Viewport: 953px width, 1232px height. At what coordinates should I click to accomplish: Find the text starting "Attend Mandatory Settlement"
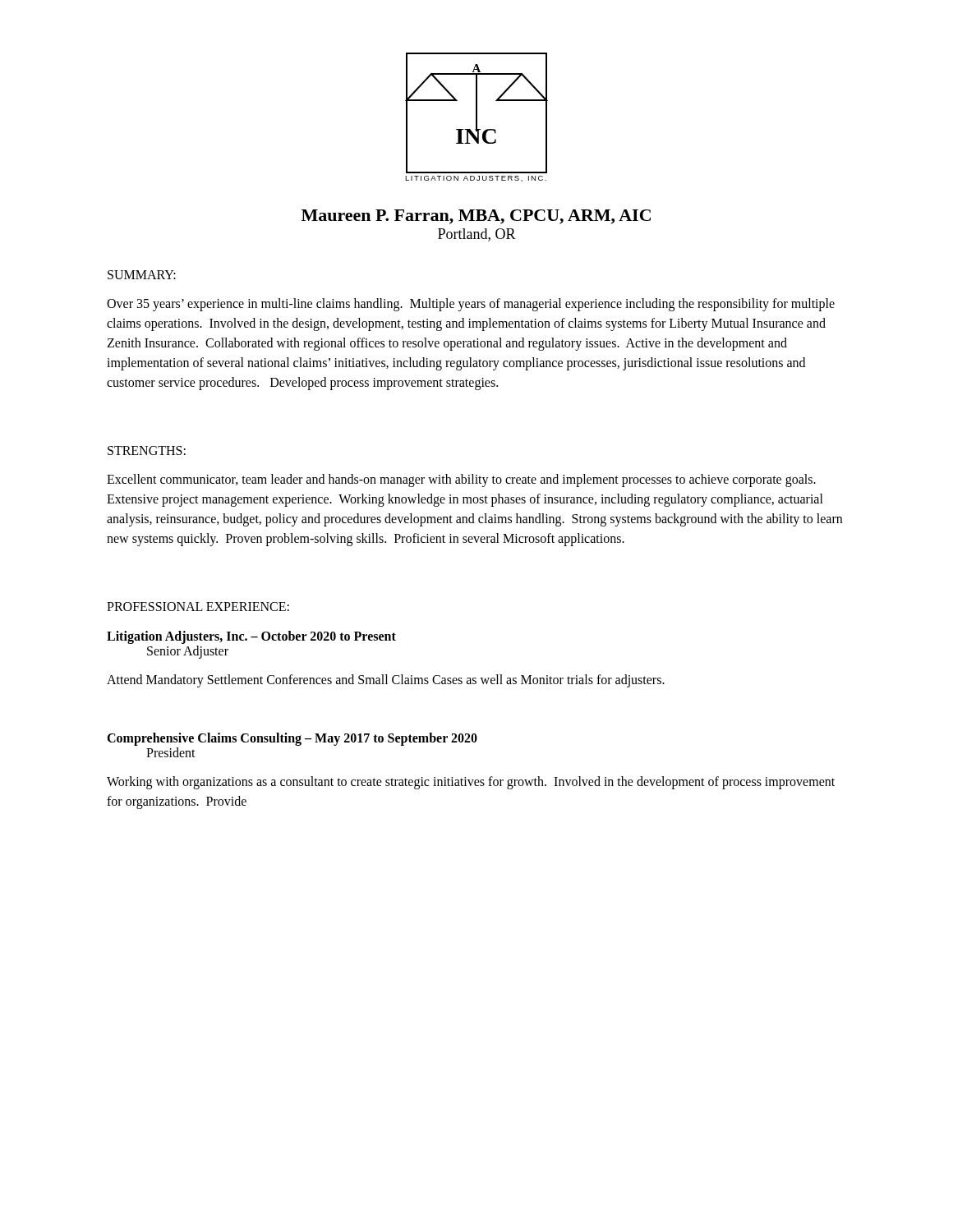[x=386, y=680]
